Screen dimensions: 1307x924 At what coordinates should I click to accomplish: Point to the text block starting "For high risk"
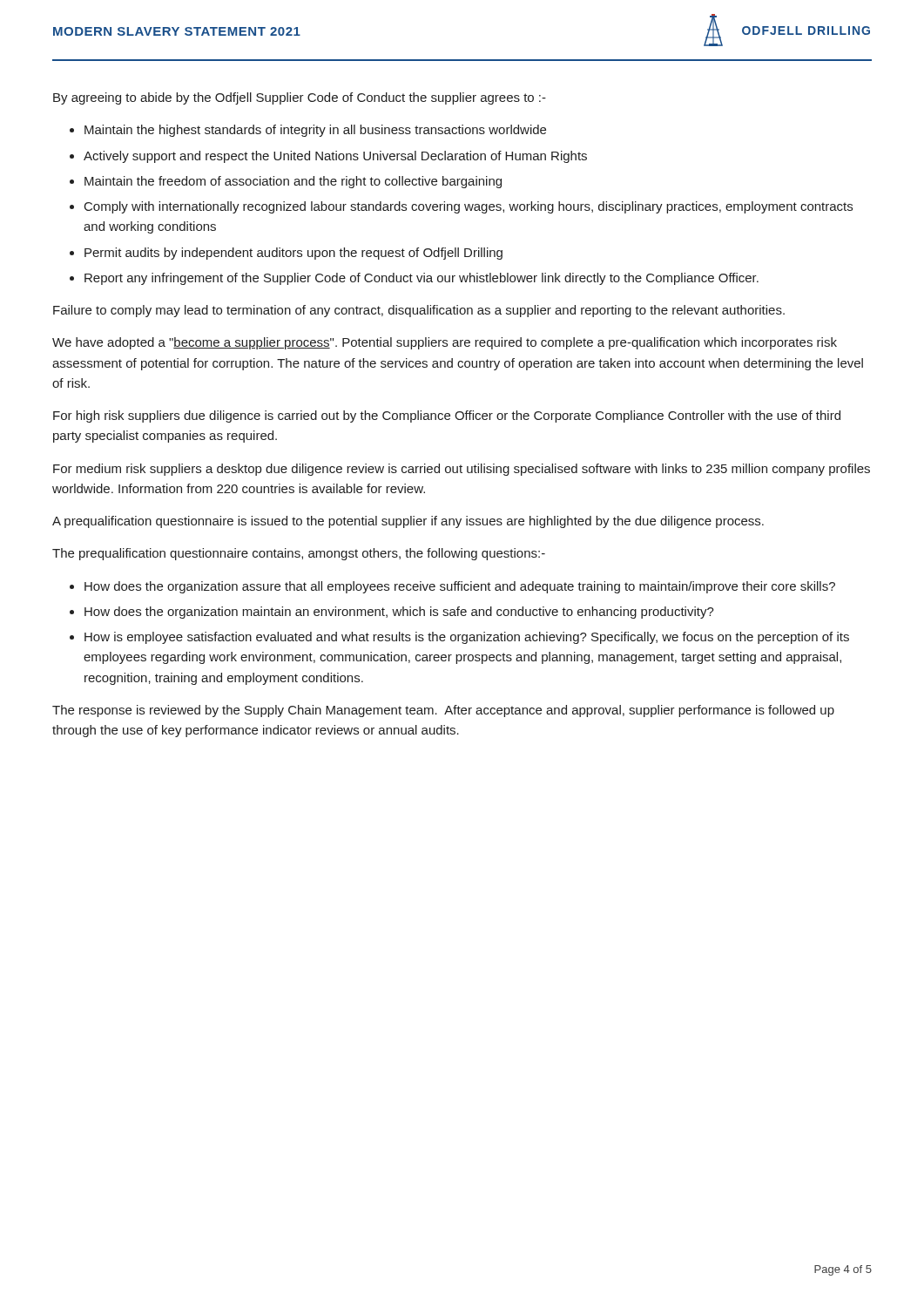tap(462, 425)
